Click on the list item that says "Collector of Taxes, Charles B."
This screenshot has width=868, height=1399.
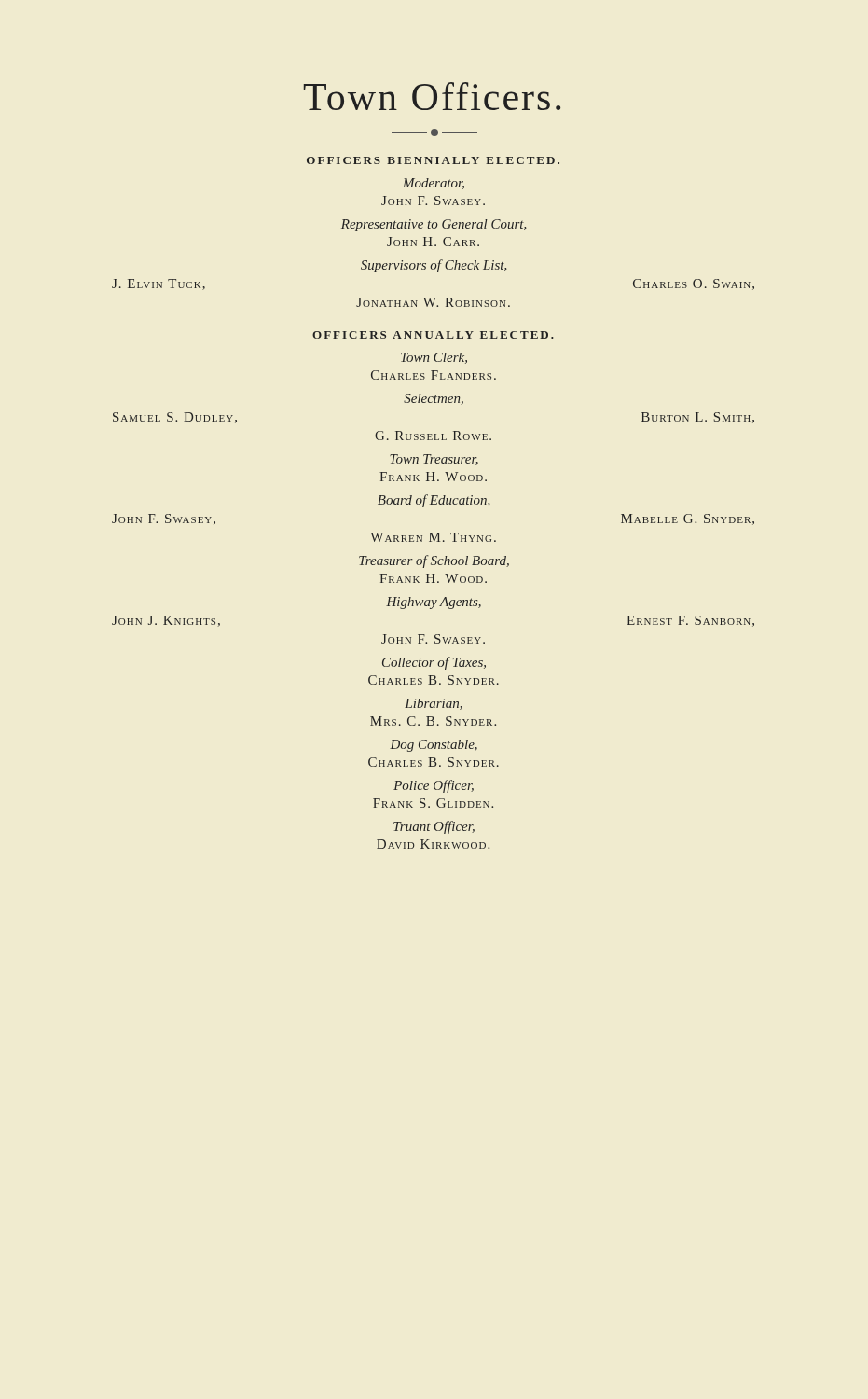434,672
